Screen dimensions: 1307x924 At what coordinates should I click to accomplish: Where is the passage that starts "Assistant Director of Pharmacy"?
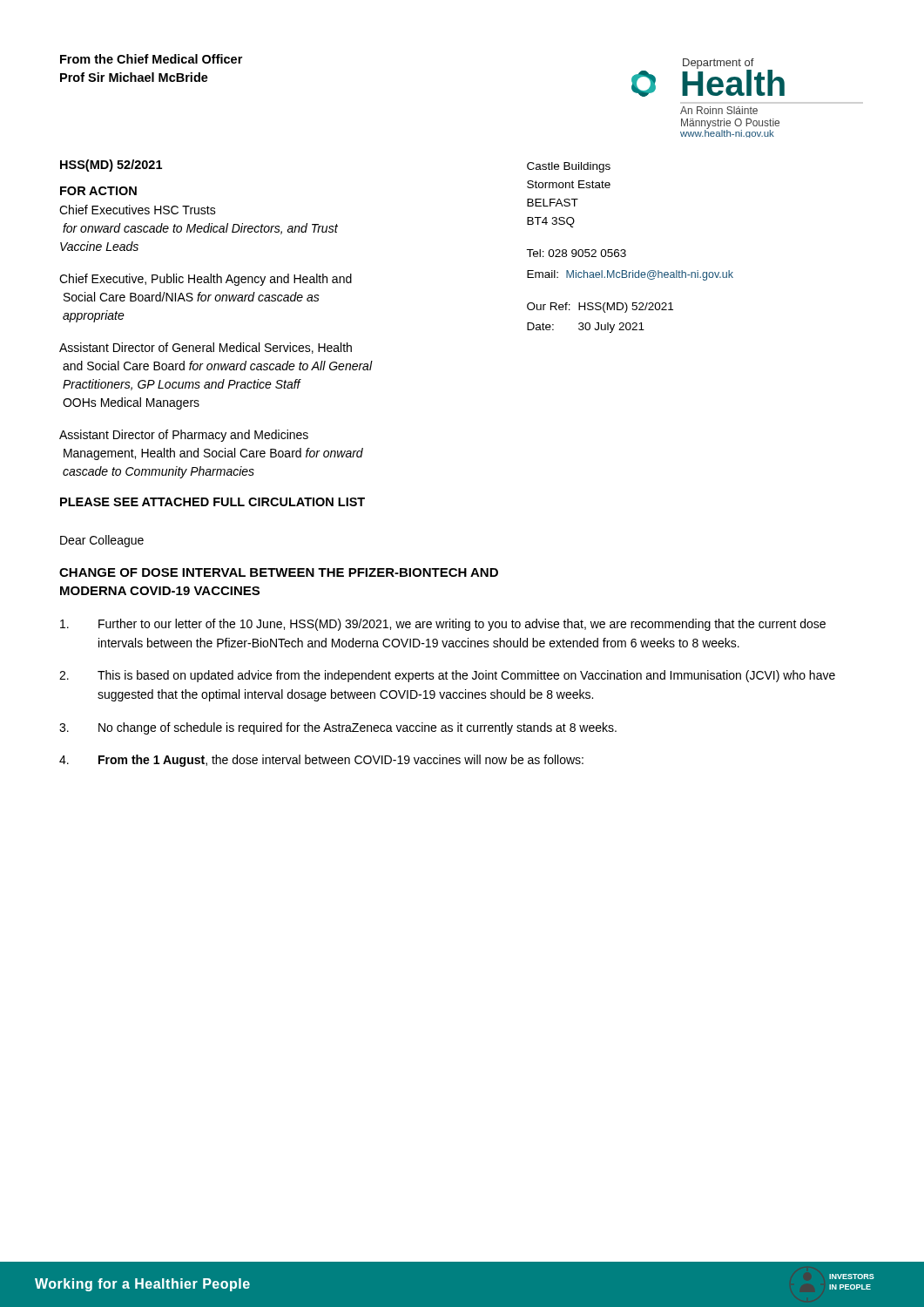tap(211, 453)
